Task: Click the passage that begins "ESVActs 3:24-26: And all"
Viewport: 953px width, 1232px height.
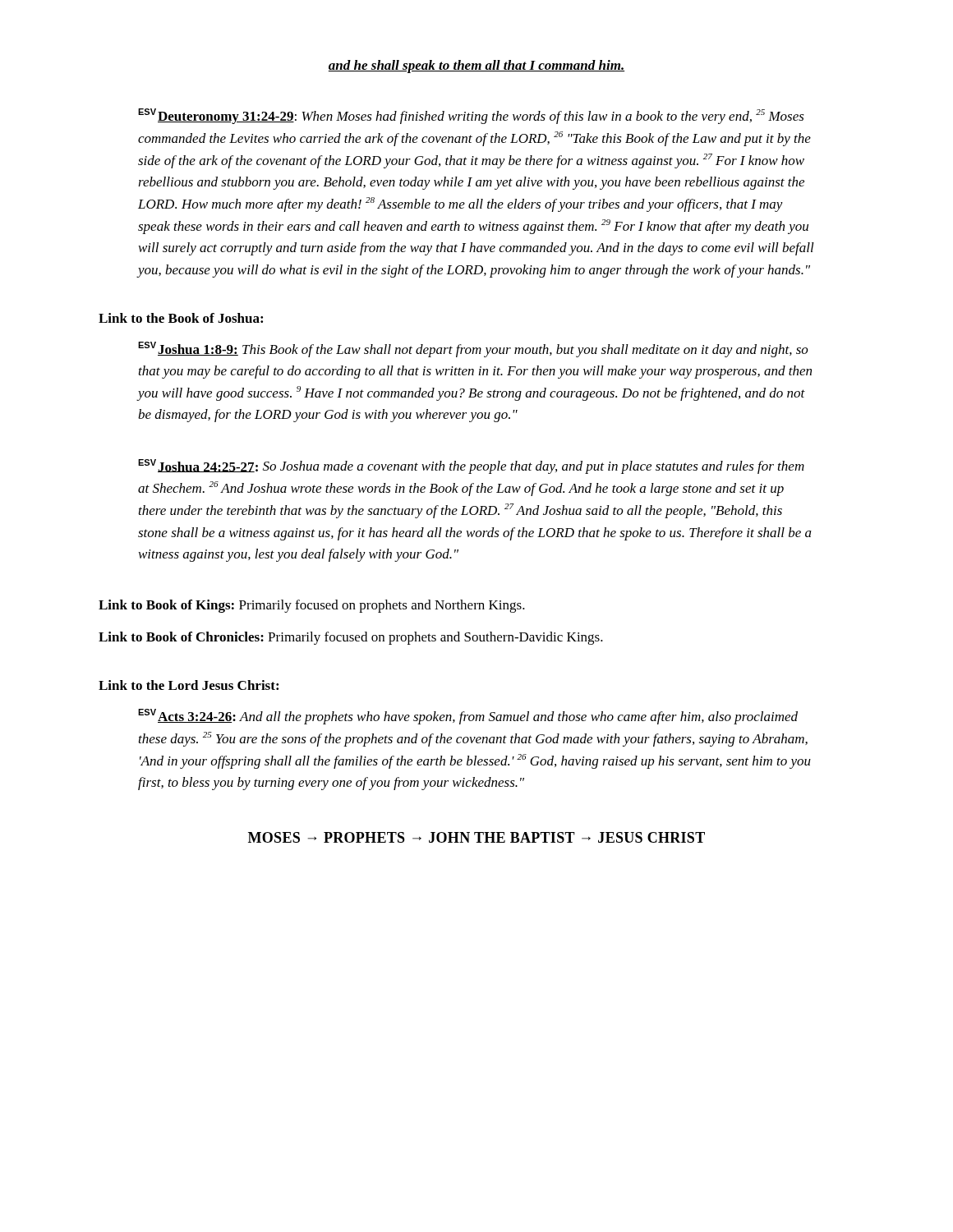Action: pos(474,749)
